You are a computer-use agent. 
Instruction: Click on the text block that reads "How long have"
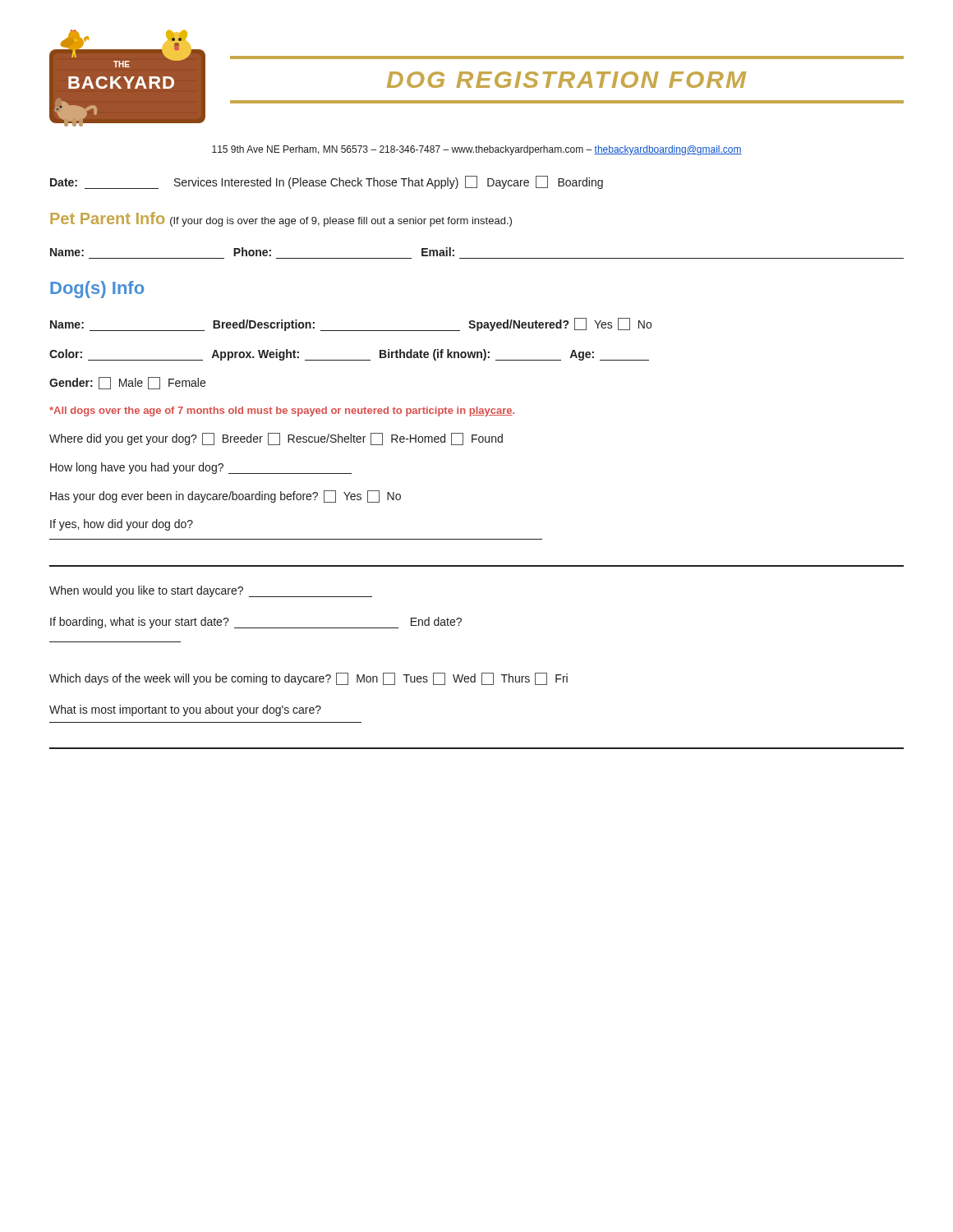(x=201, y=467)
